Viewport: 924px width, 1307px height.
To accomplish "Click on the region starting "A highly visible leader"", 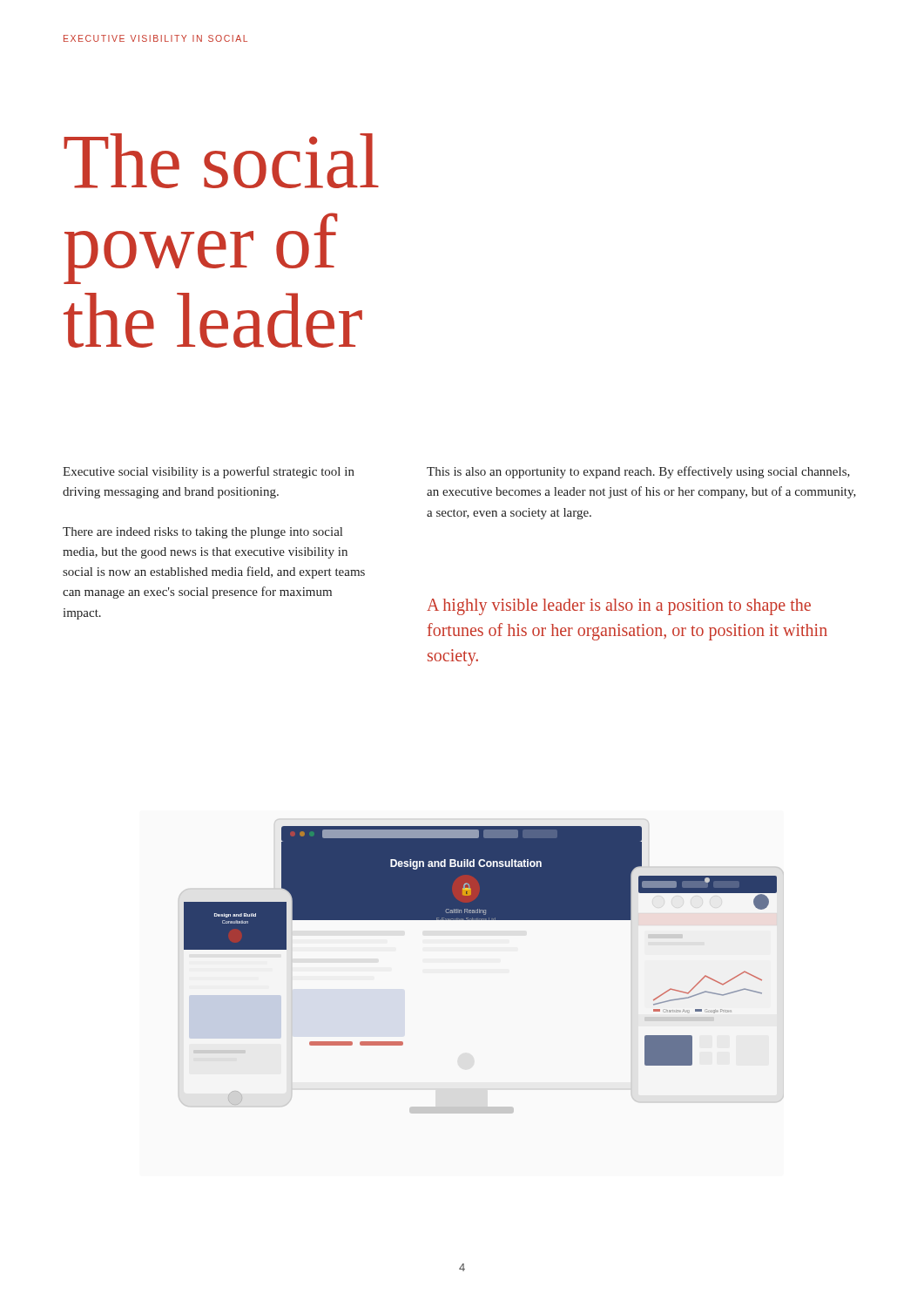I will pyautogui.click(x=640, y=630).
